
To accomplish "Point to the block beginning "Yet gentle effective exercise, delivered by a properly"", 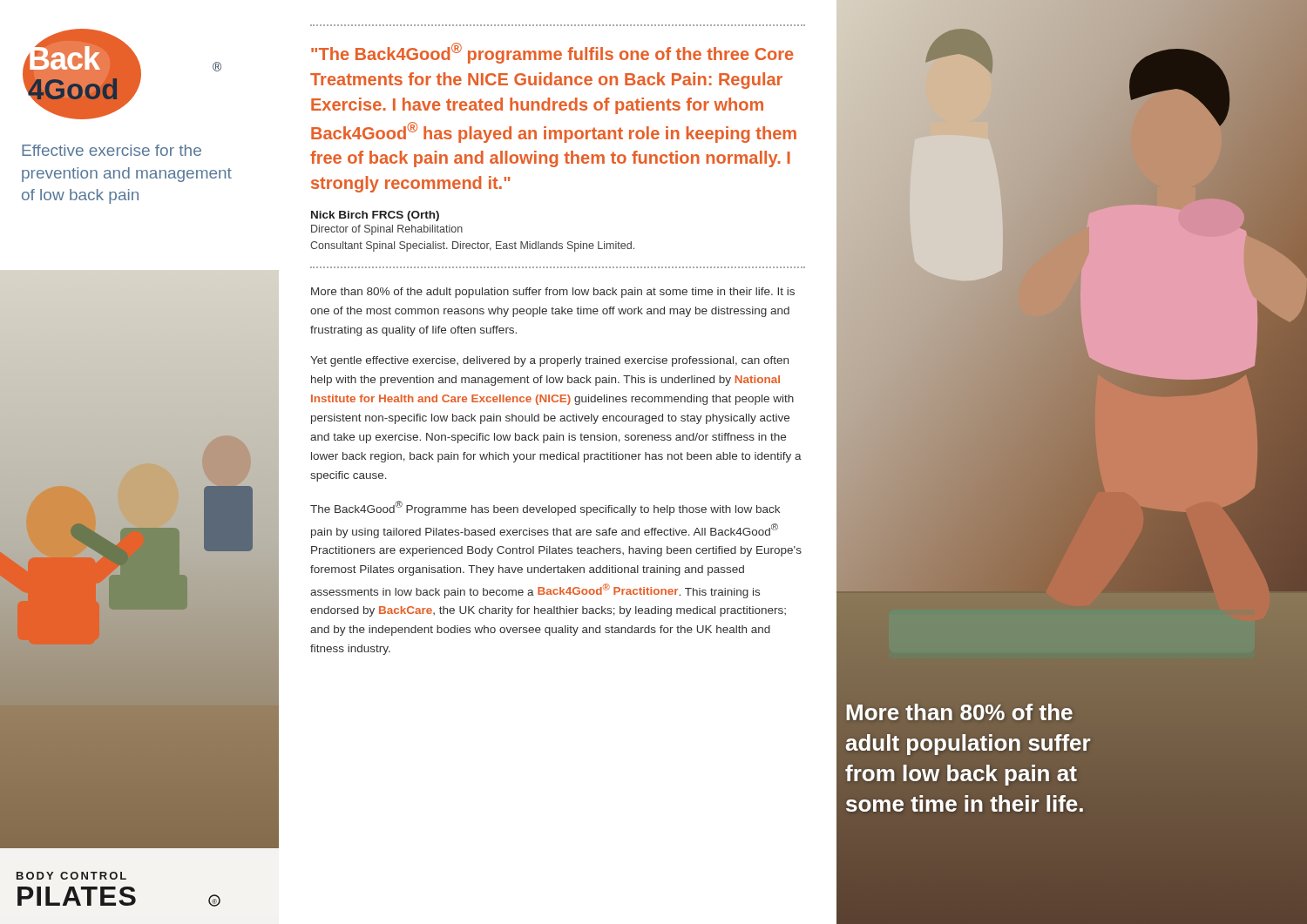I will [x=556, y=418].
